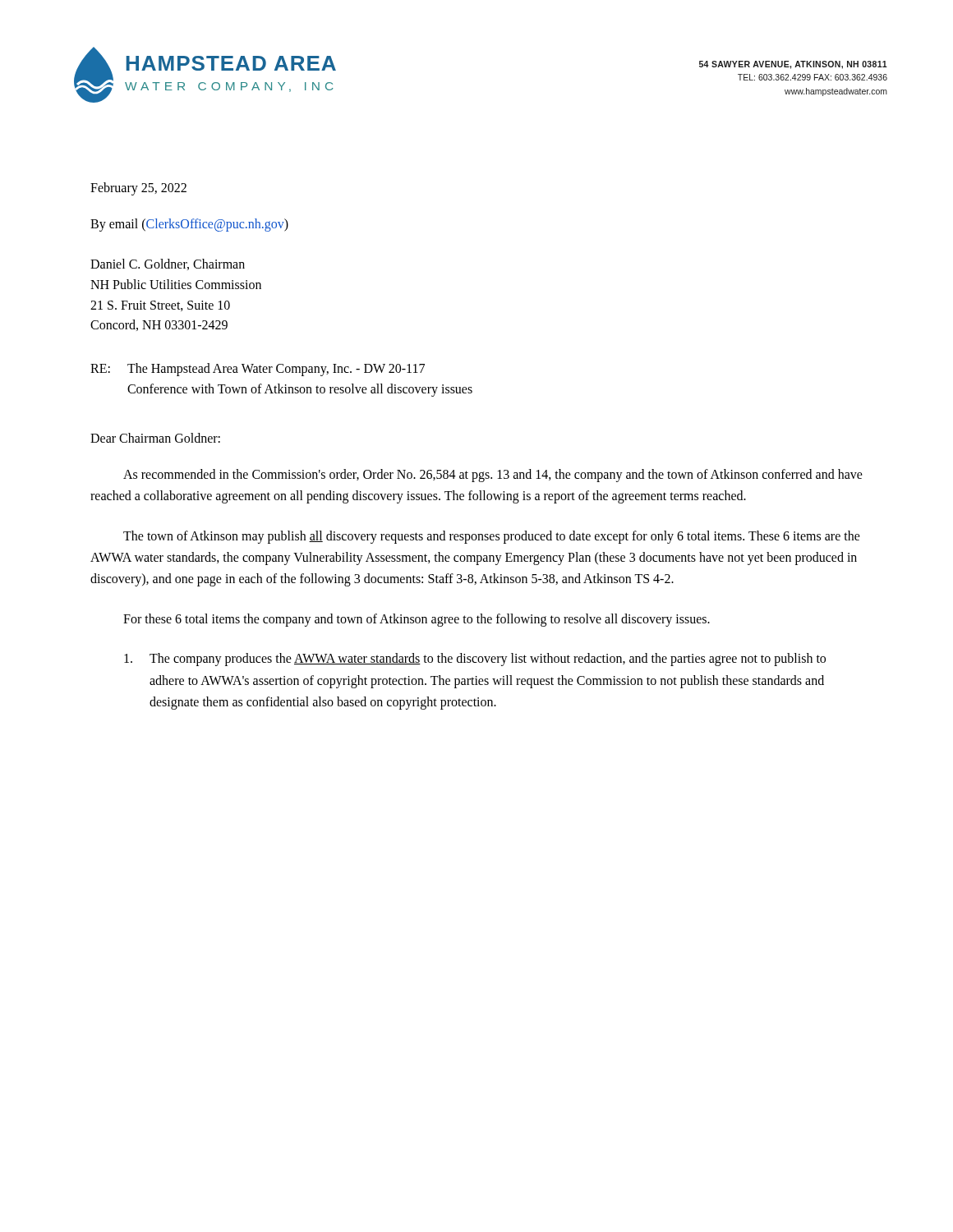Screen dimensions: 1232x953
Task: Select the list item that says "The company produces the AWWA water standards to"
Action: 493,681
